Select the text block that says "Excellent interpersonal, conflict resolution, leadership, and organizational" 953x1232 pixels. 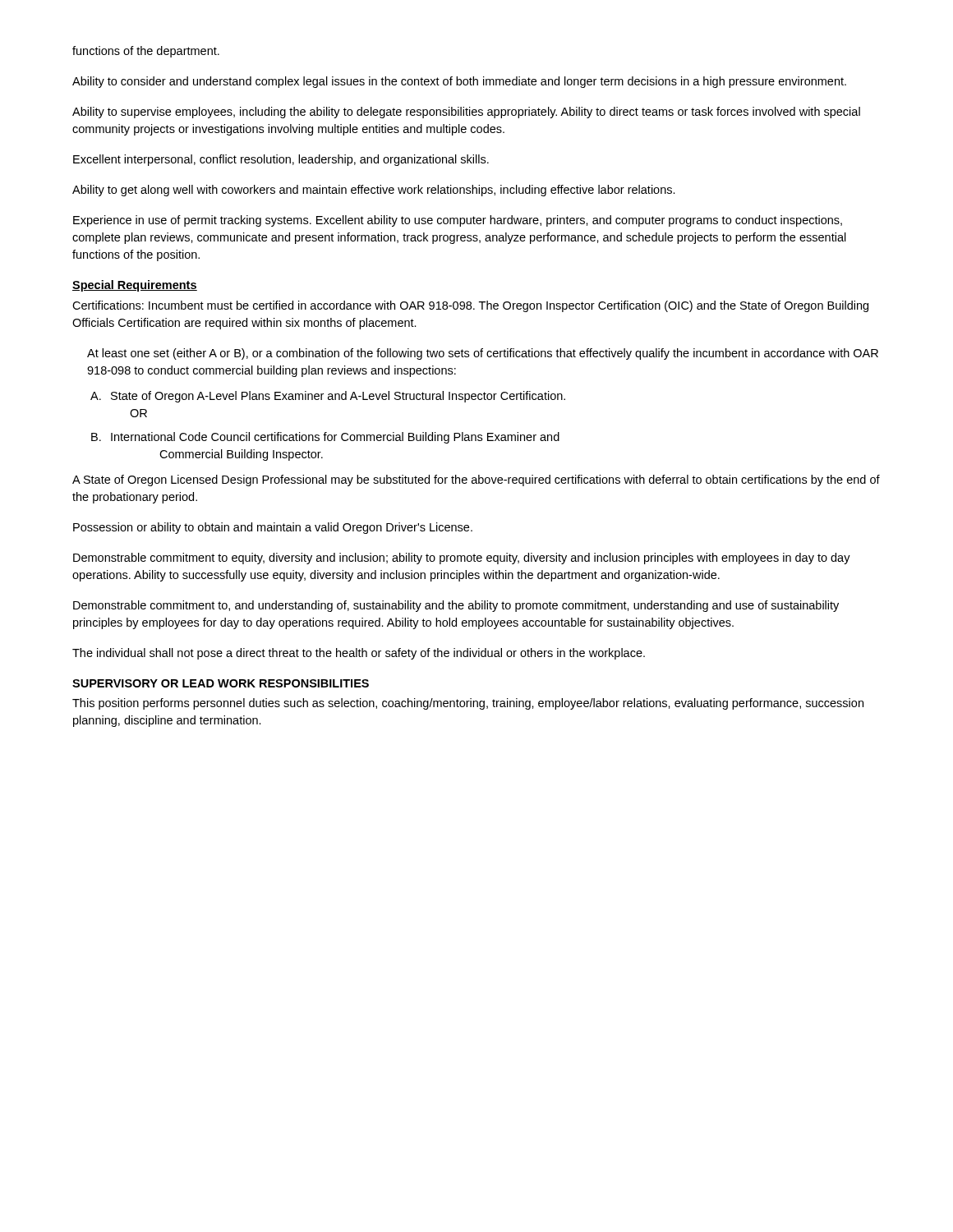[281, 159]
